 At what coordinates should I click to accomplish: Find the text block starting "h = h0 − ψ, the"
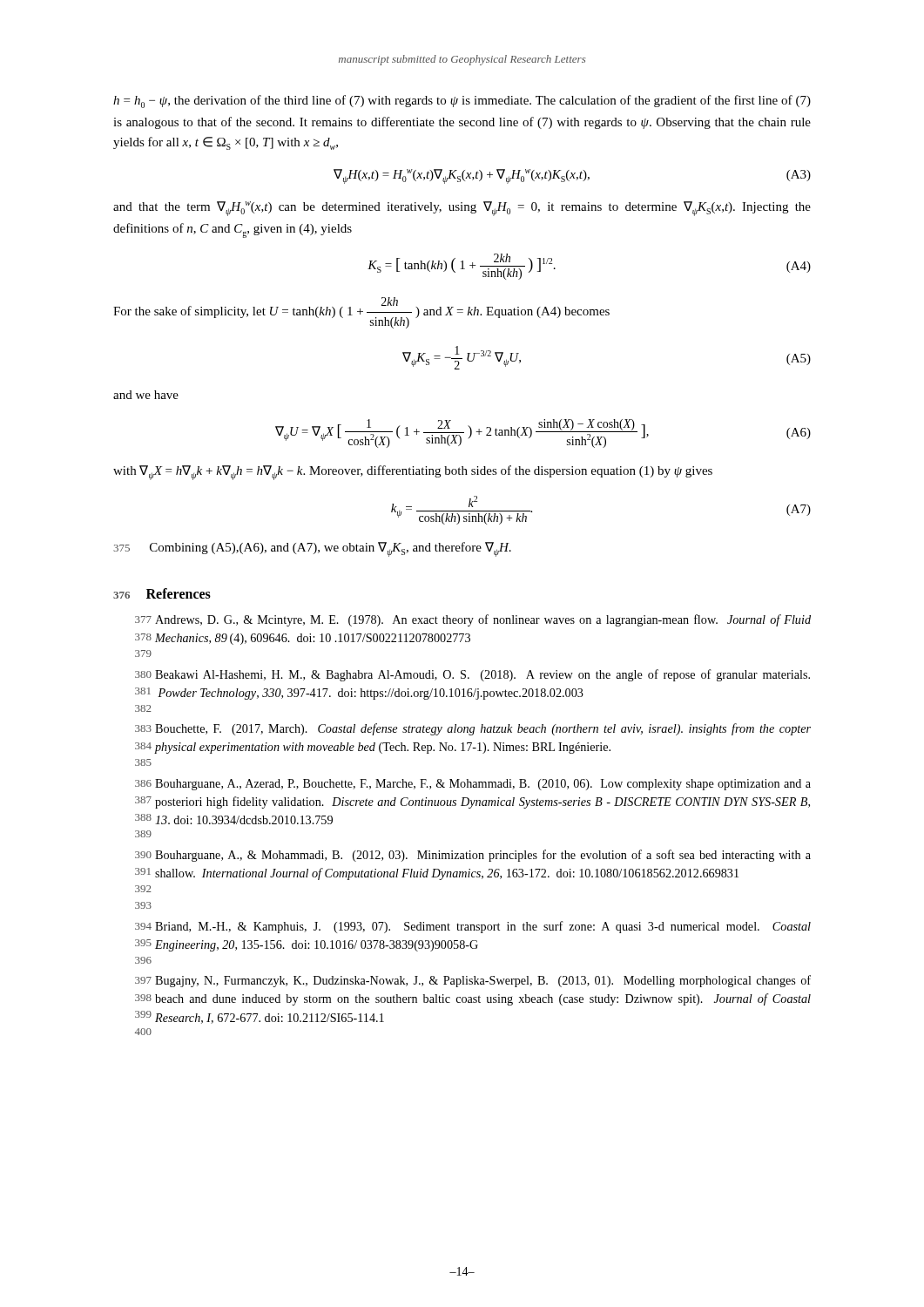pos(462,122)
